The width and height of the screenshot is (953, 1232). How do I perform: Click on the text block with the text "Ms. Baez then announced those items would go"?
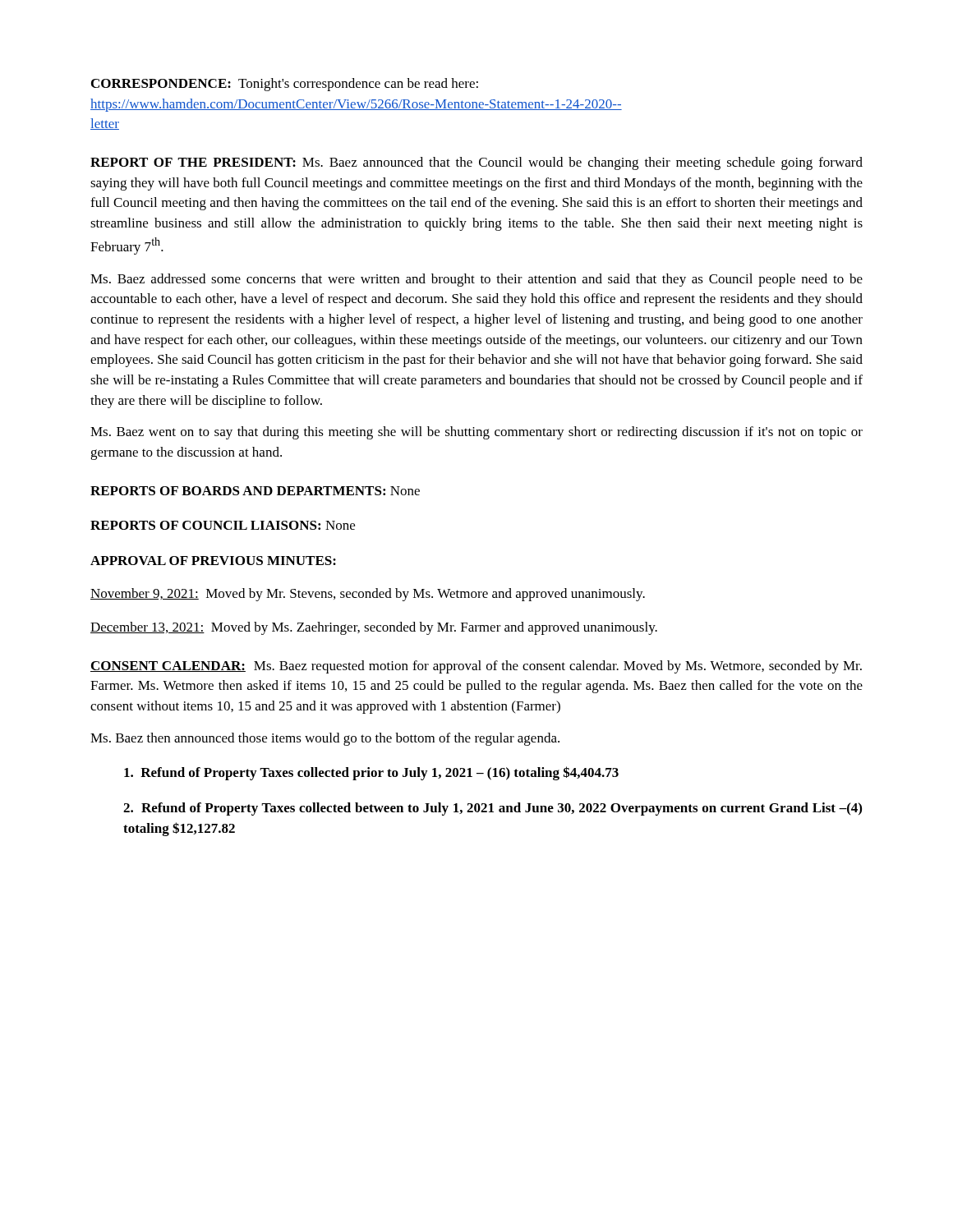point(476,738)
